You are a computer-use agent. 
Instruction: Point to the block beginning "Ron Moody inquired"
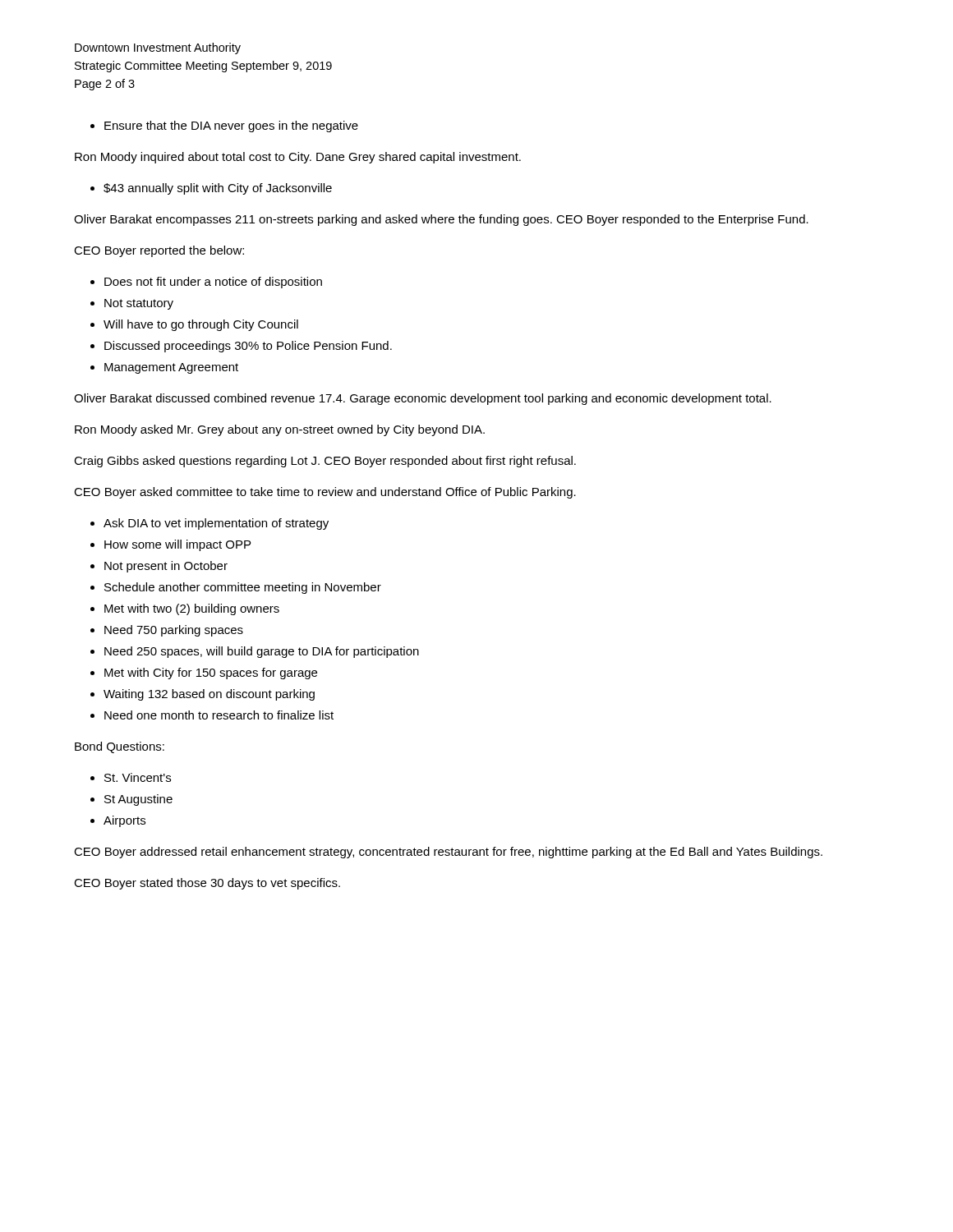pos(298,157)
